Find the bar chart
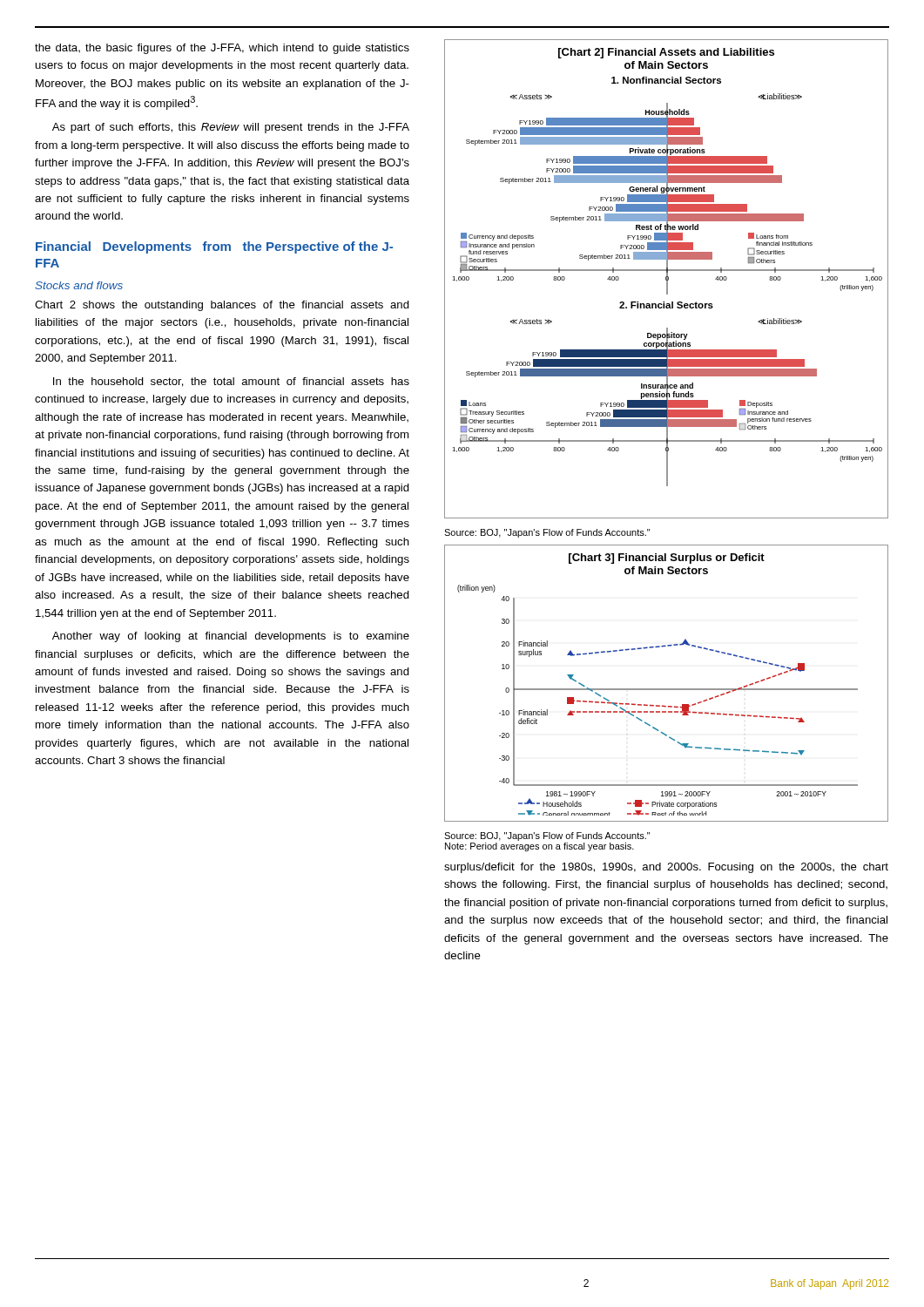This screenshot has height=1307, width=924. pyautogui.click(x=666, y=279)
